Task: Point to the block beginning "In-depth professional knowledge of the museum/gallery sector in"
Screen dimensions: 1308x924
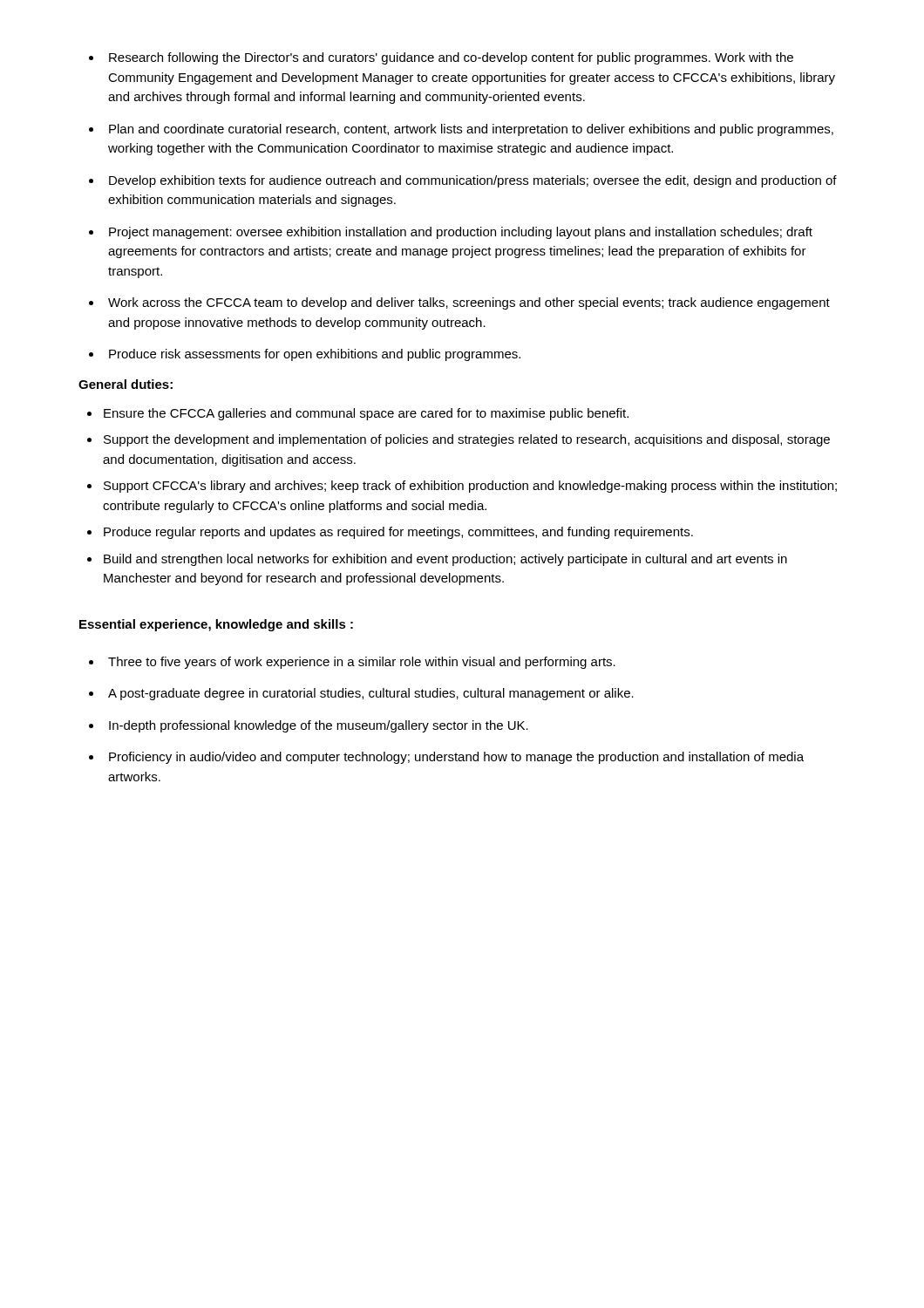Action: 474,725
